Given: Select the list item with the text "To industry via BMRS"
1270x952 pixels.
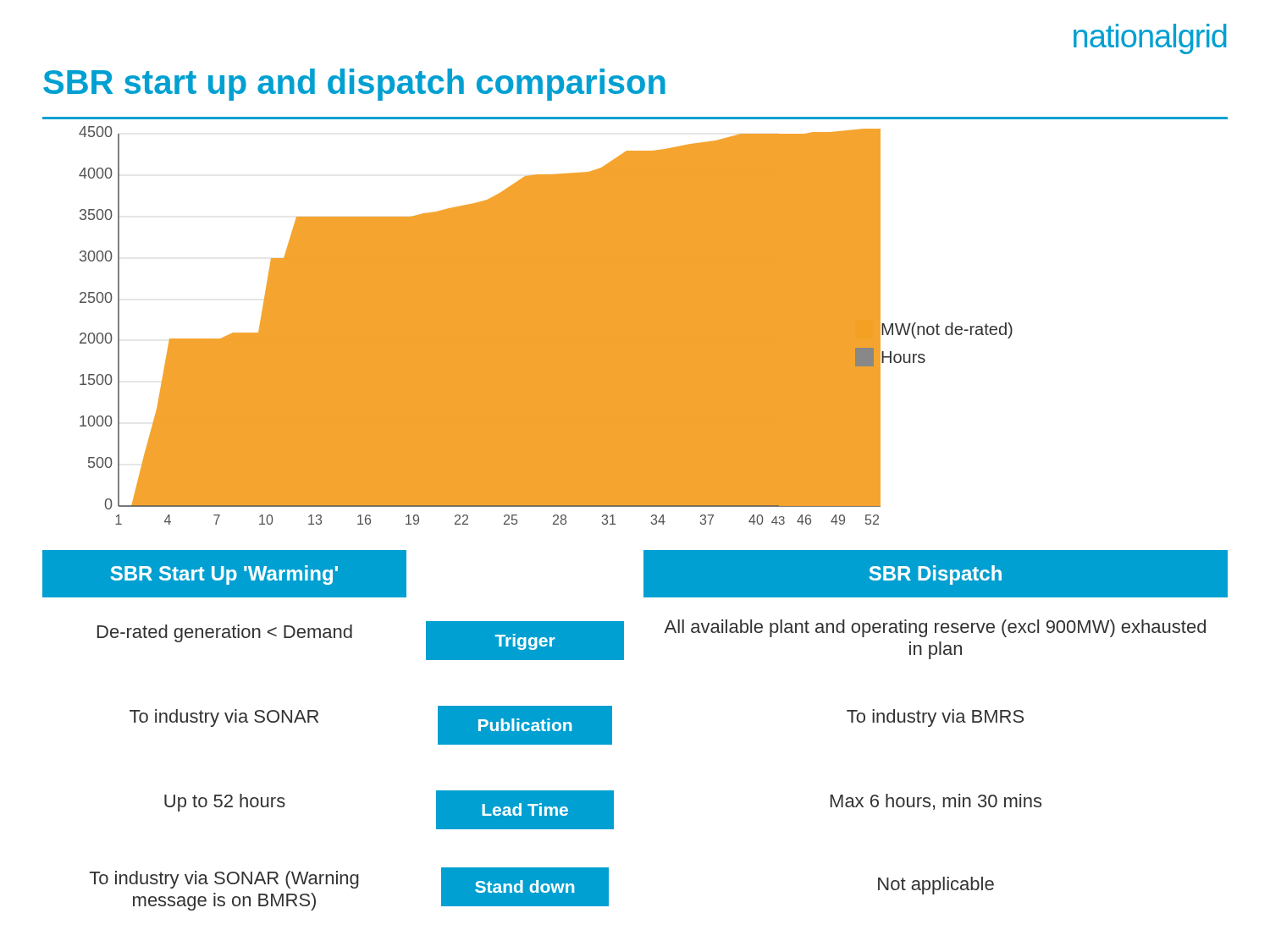Looking at the screenshot, I should point(936,716).
